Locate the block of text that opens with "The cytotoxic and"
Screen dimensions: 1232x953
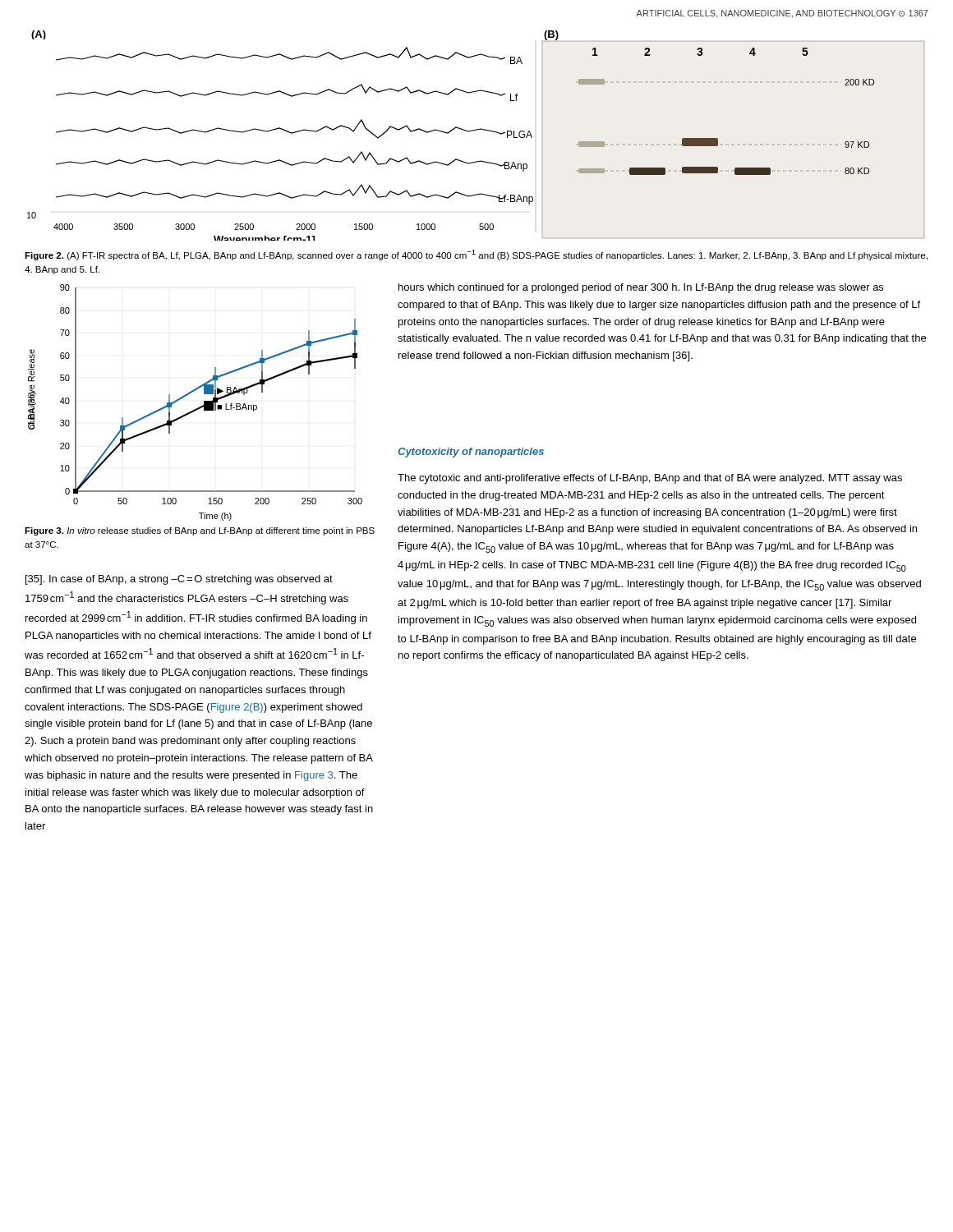(660, 566)
